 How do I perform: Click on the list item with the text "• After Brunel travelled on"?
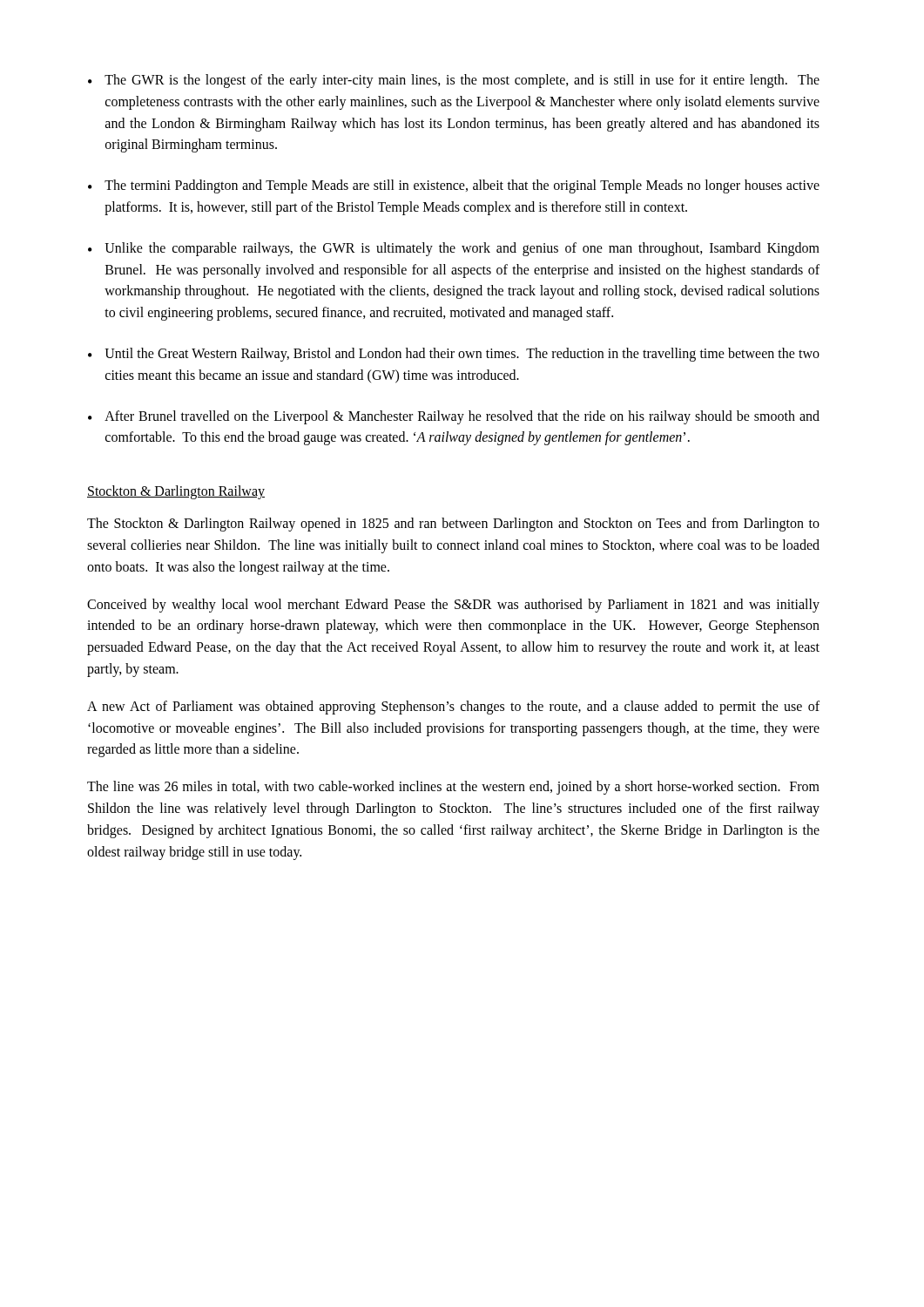tap(453, 427)
